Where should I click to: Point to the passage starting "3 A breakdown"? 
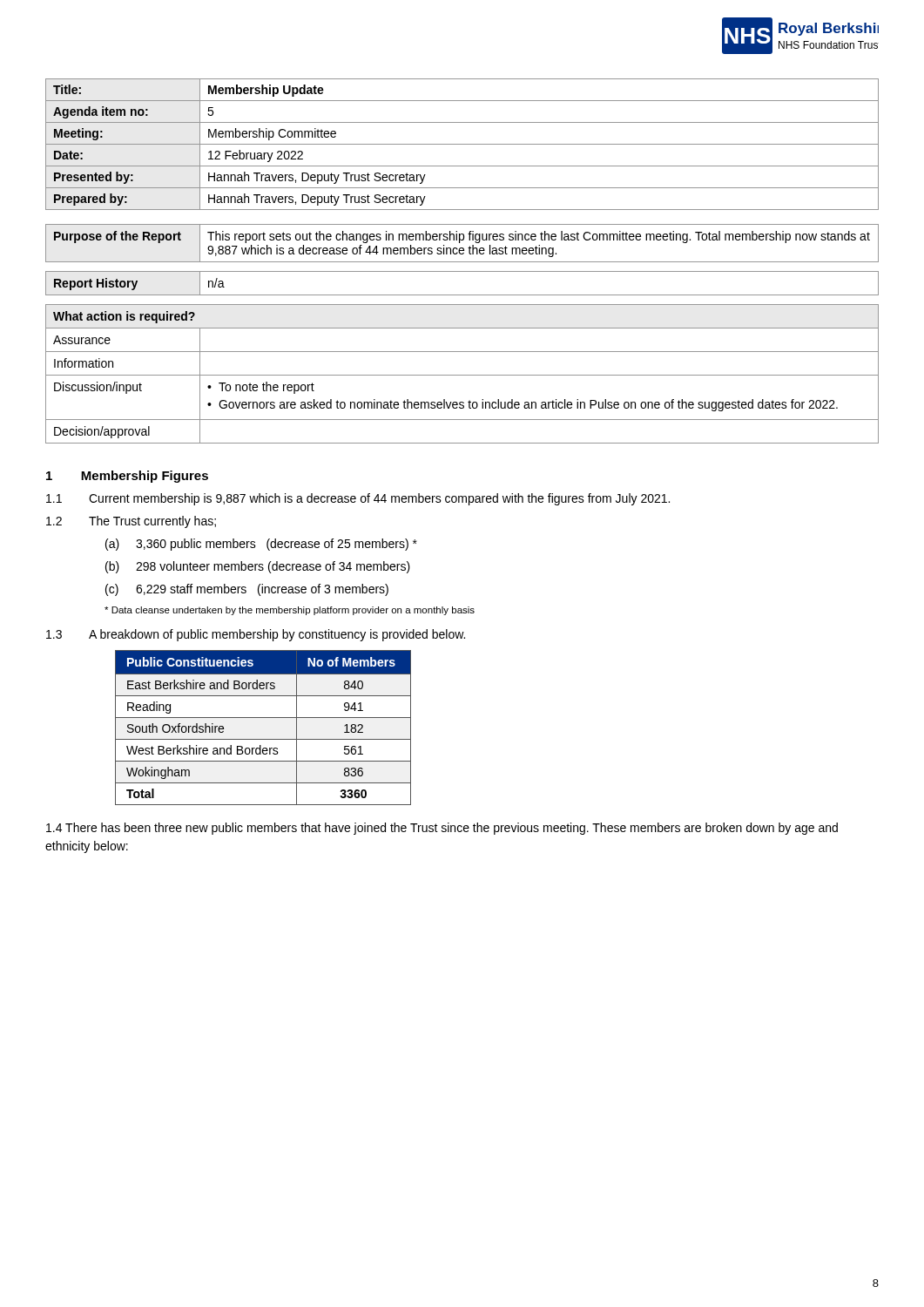[256, 634]
